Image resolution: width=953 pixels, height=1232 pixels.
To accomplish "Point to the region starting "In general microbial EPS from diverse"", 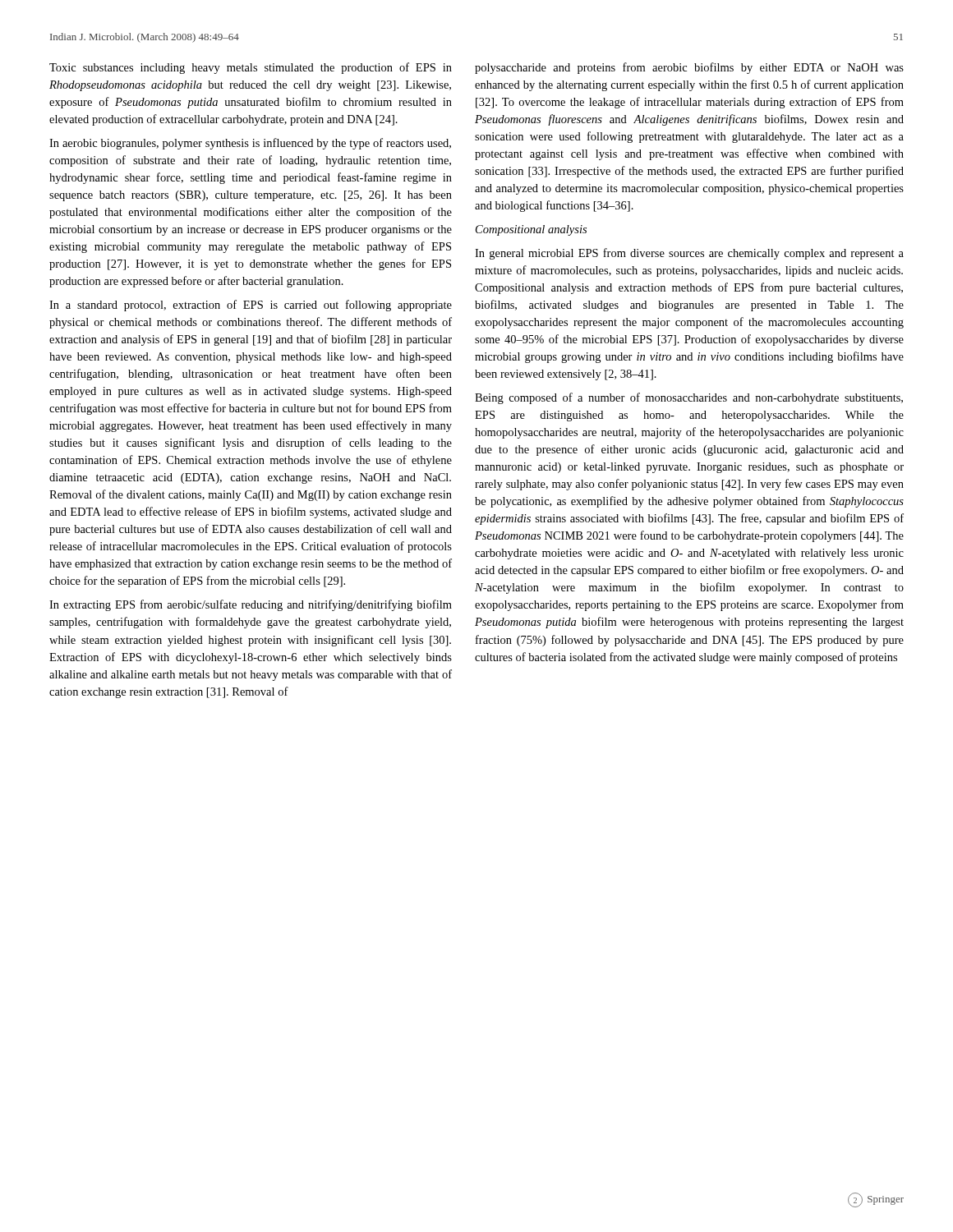I will pyautogui.click(x=689, y=314).
